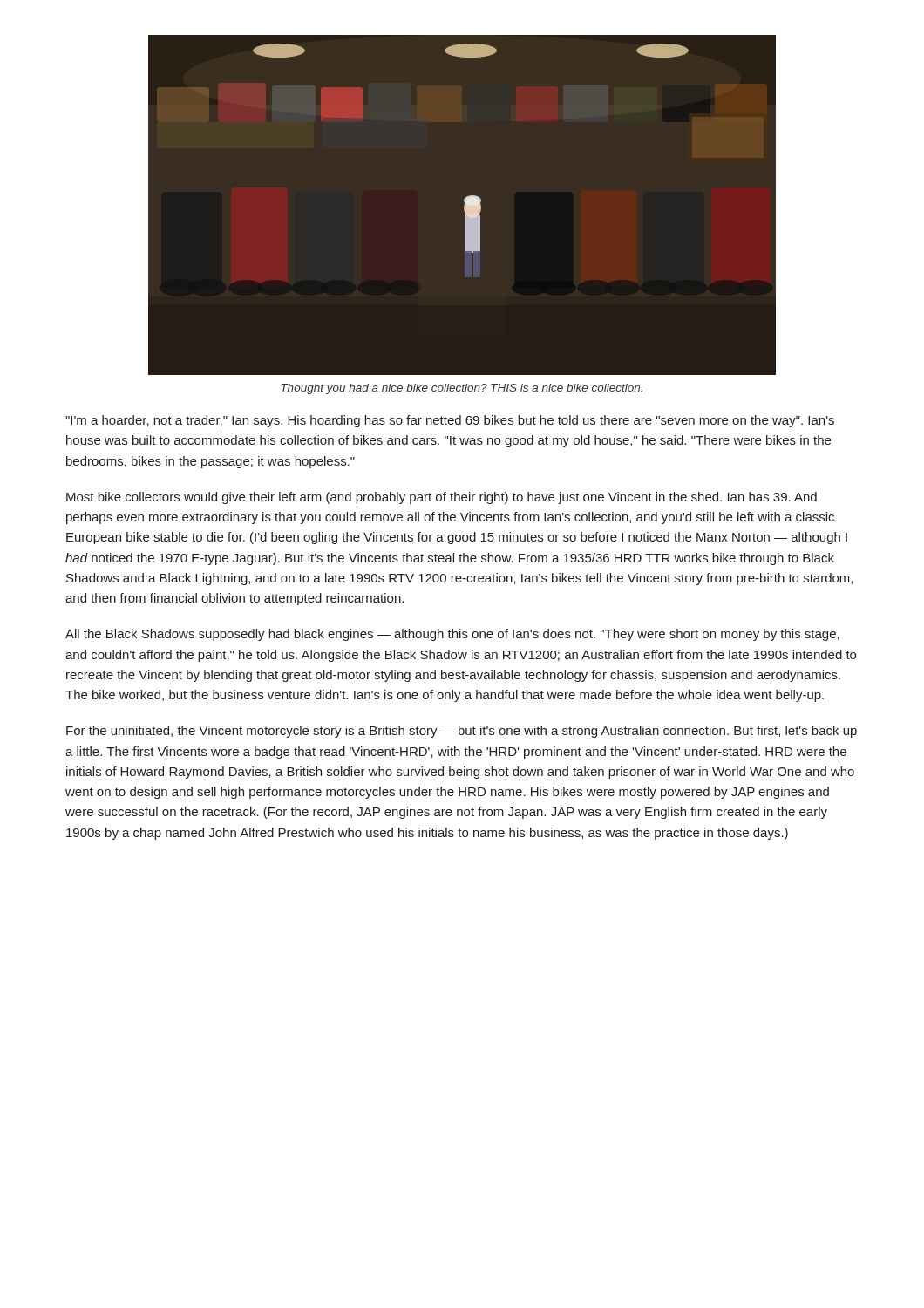
Task: Find the photo
Action: tap(462, 205)
